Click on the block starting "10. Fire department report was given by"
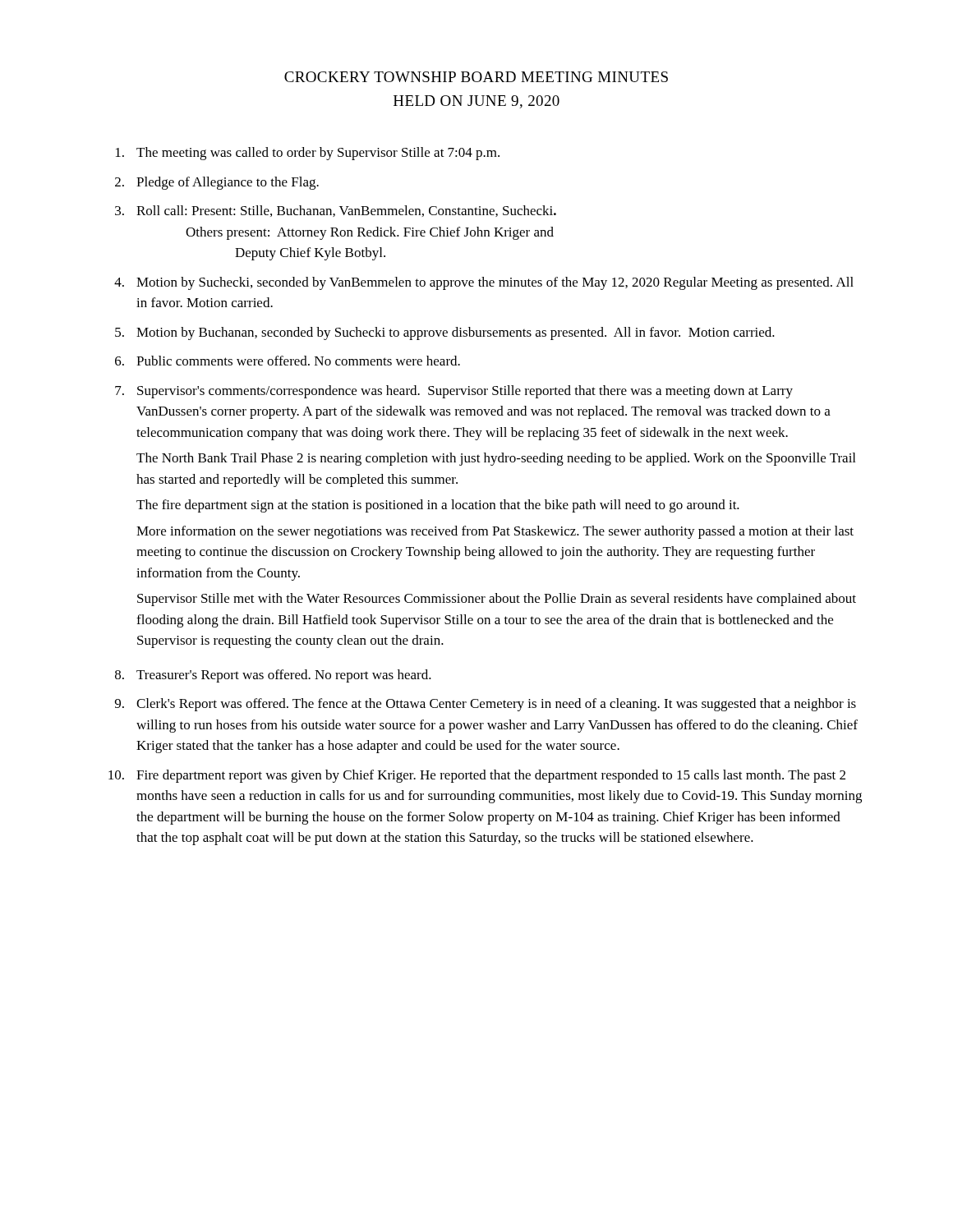Viewport: 953px width, 1232px height. [476, 806]
